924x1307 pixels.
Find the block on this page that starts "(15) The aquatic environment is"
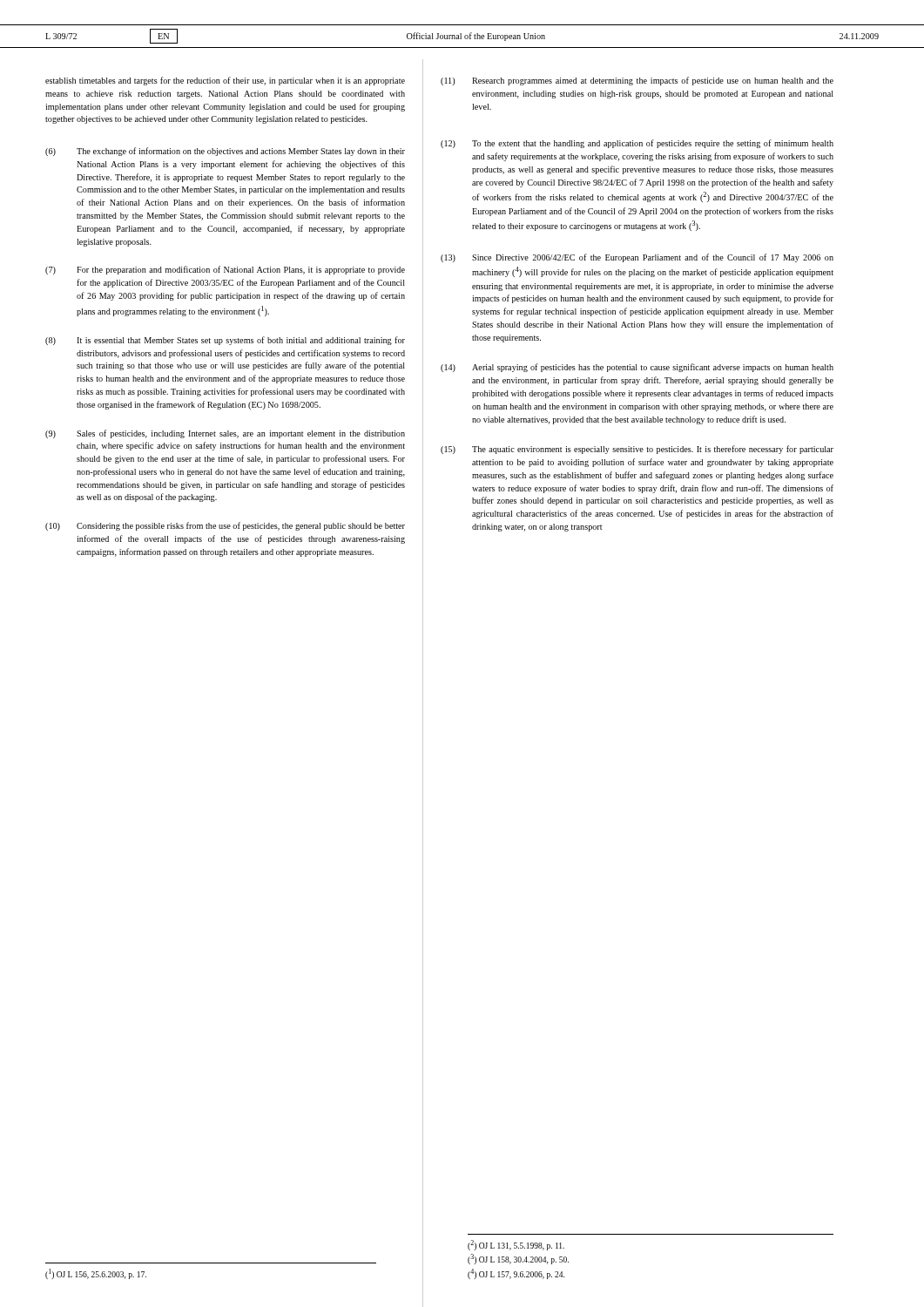(x=637, y=489)
